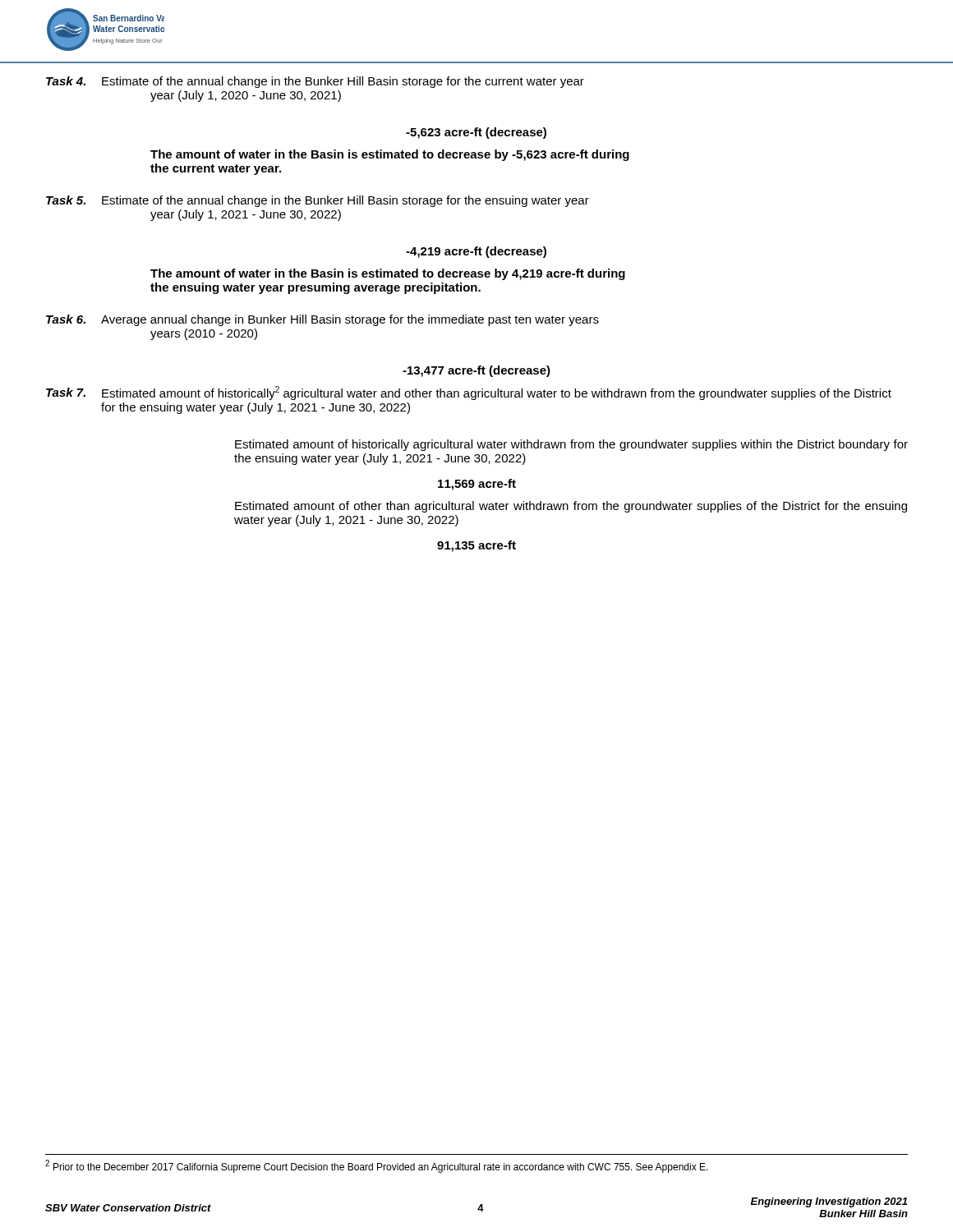This screenshot has width=953, height=1232.
Task: Locate the text starting "Estimated amount of historically agricultural water withdrawn"
Action: [571, 451]
